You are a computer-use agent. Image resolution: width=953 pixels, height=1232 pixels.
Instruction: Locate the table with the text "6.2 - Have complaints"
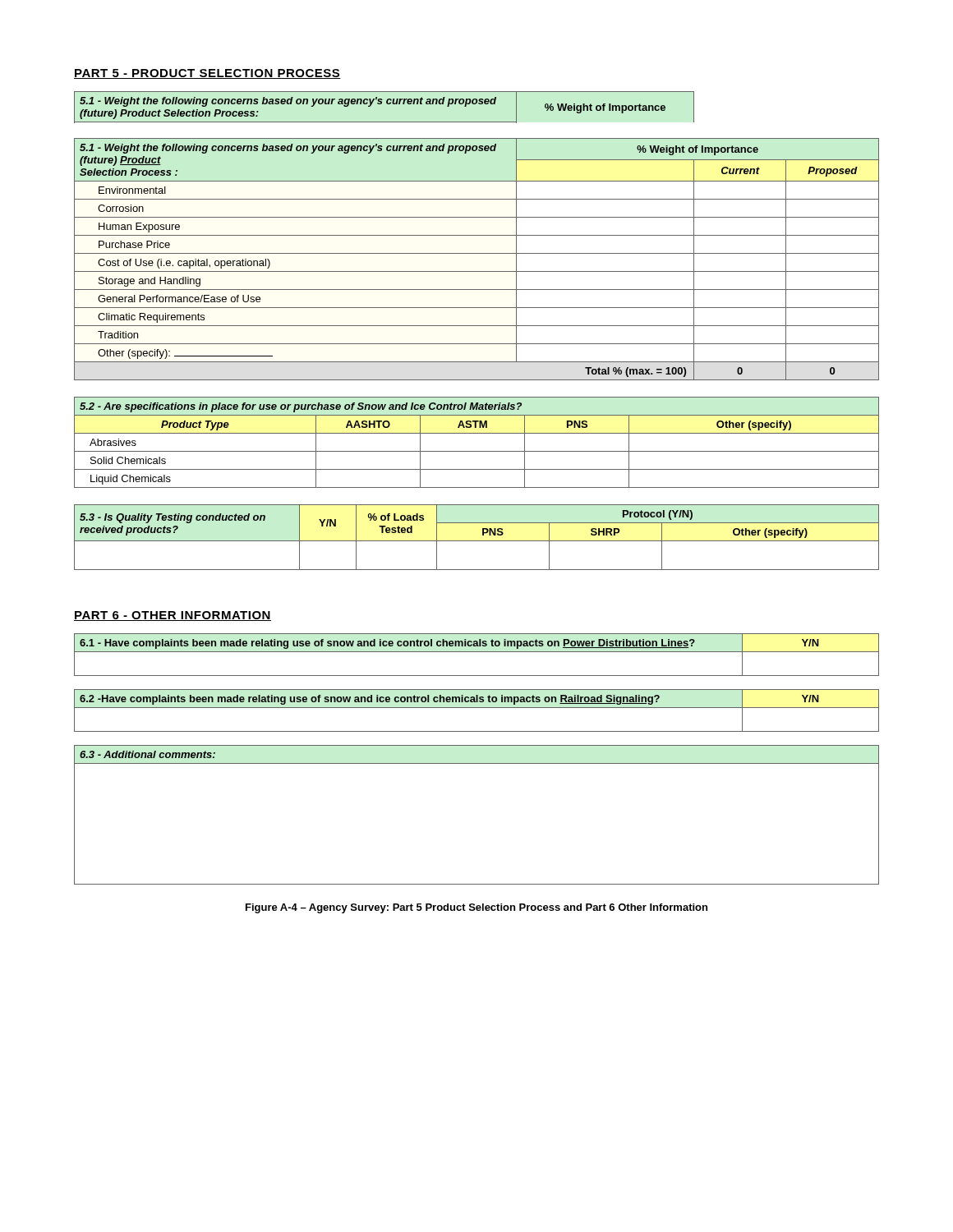476,710
